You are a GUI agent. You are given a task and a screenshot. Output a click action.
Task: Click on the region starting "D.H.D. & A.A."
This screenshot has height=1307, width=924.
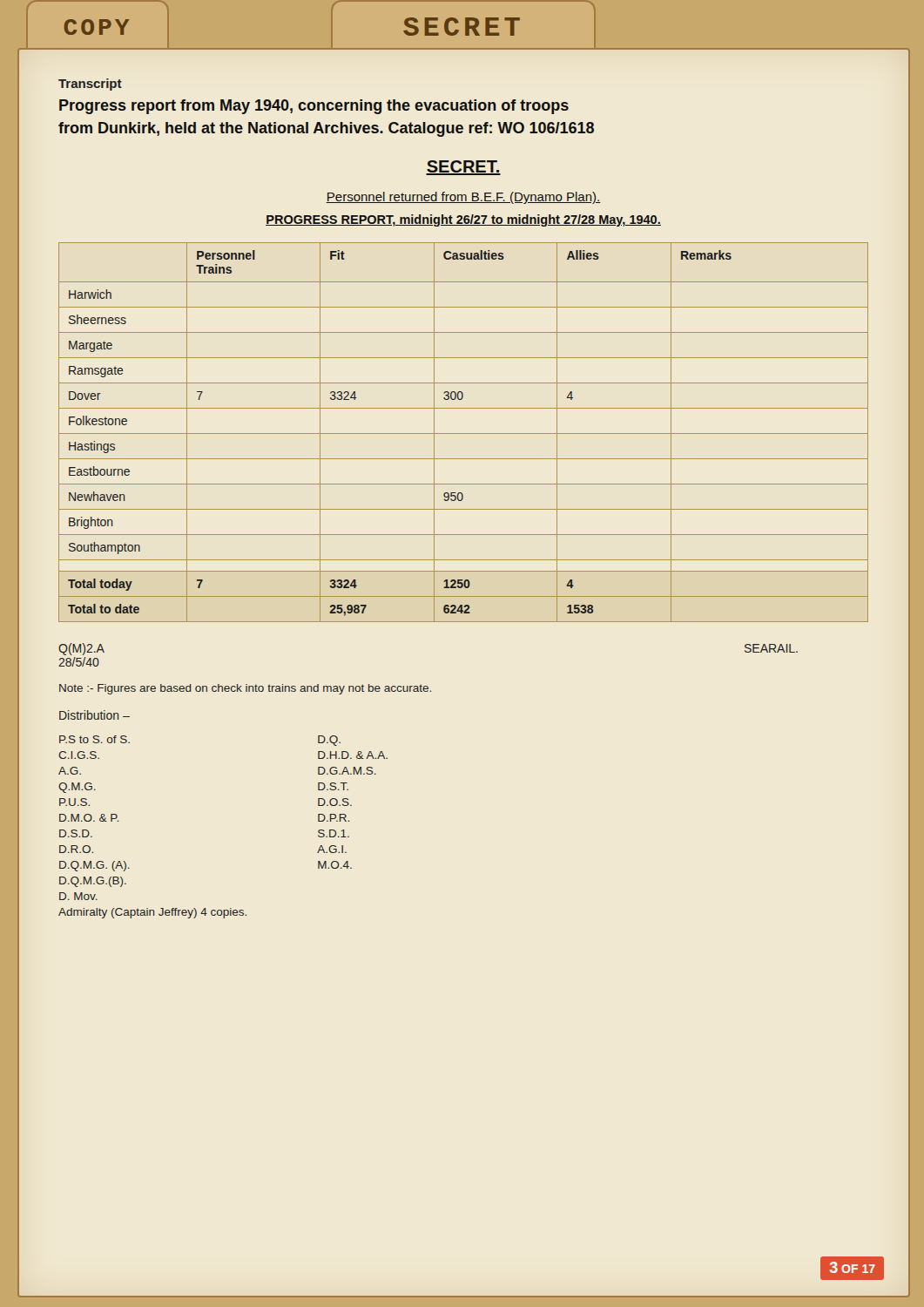(x=353, y=755)
